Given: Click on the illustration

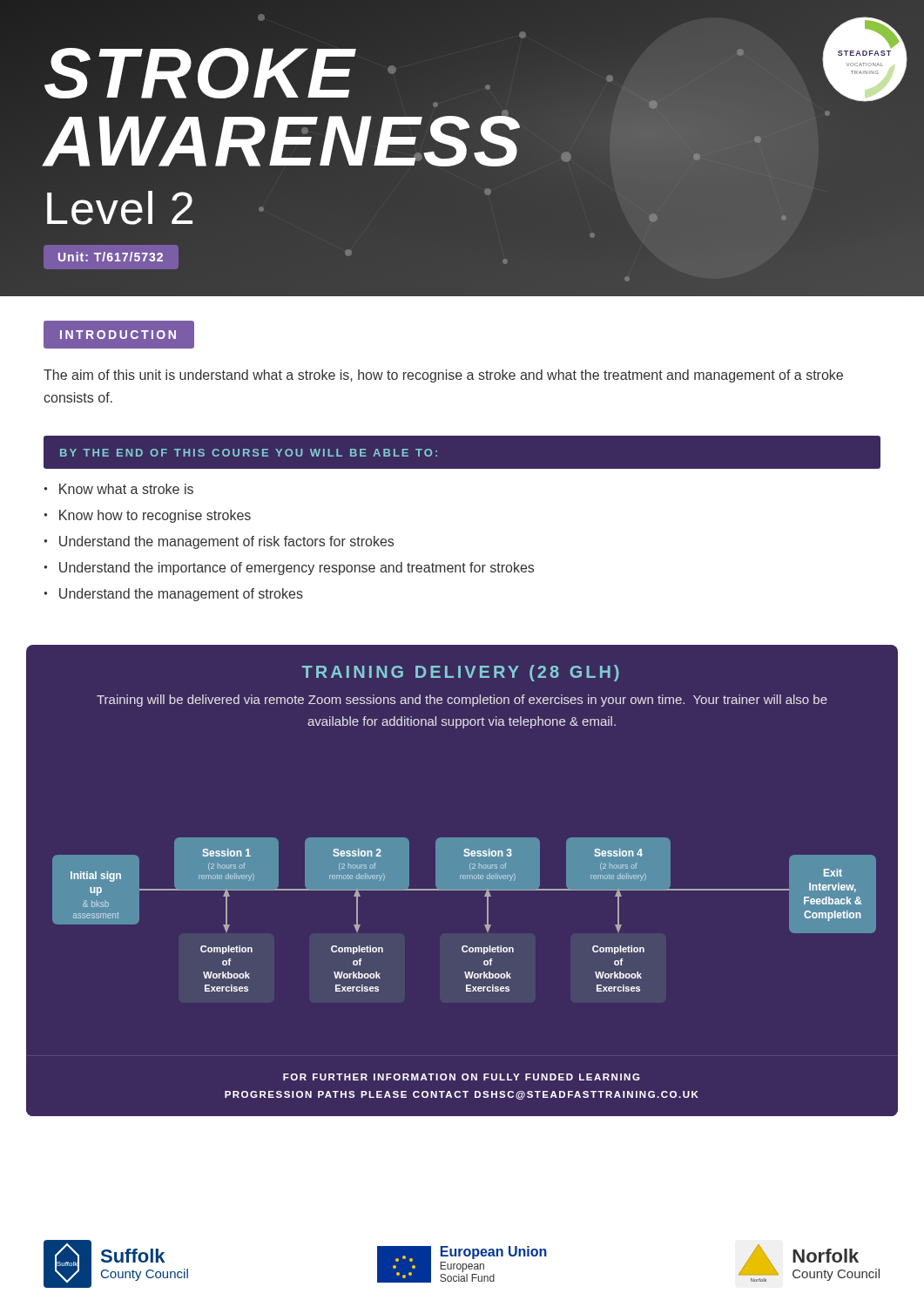Looking at the screenshot, I should (462, 148).
